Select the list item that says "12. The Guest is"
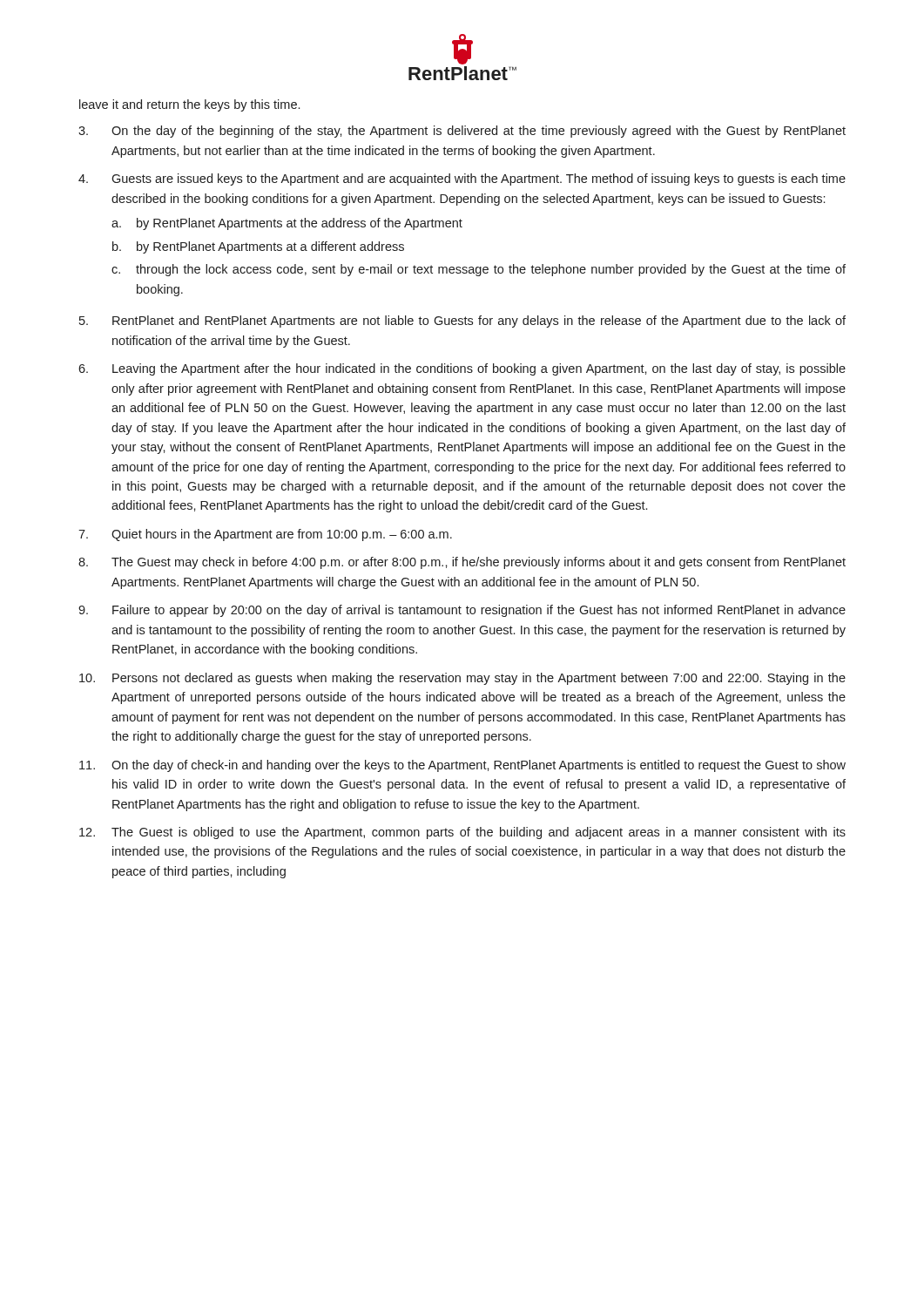 click(462, 852)
